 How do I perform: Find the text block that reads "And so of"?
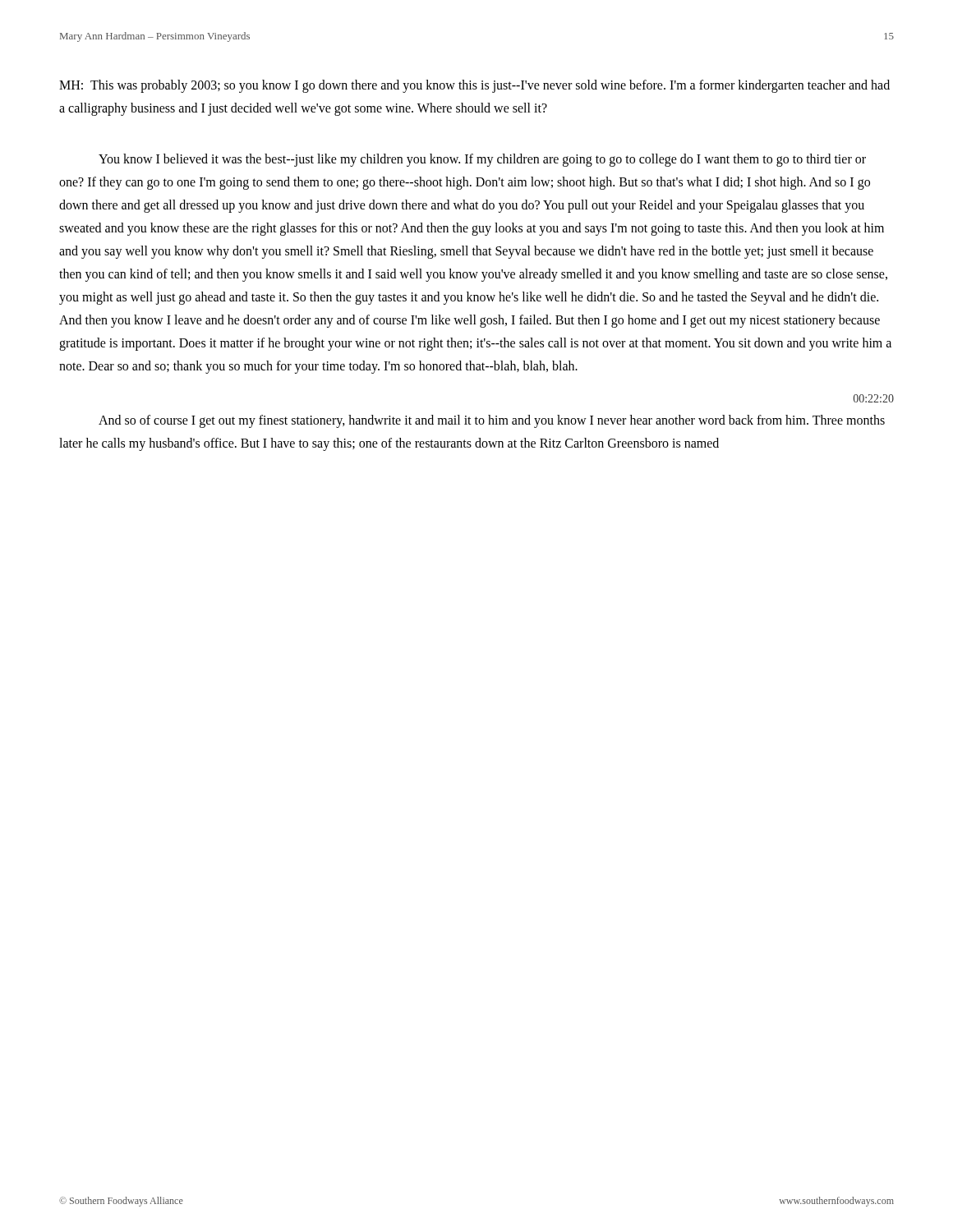coord(476,432)
